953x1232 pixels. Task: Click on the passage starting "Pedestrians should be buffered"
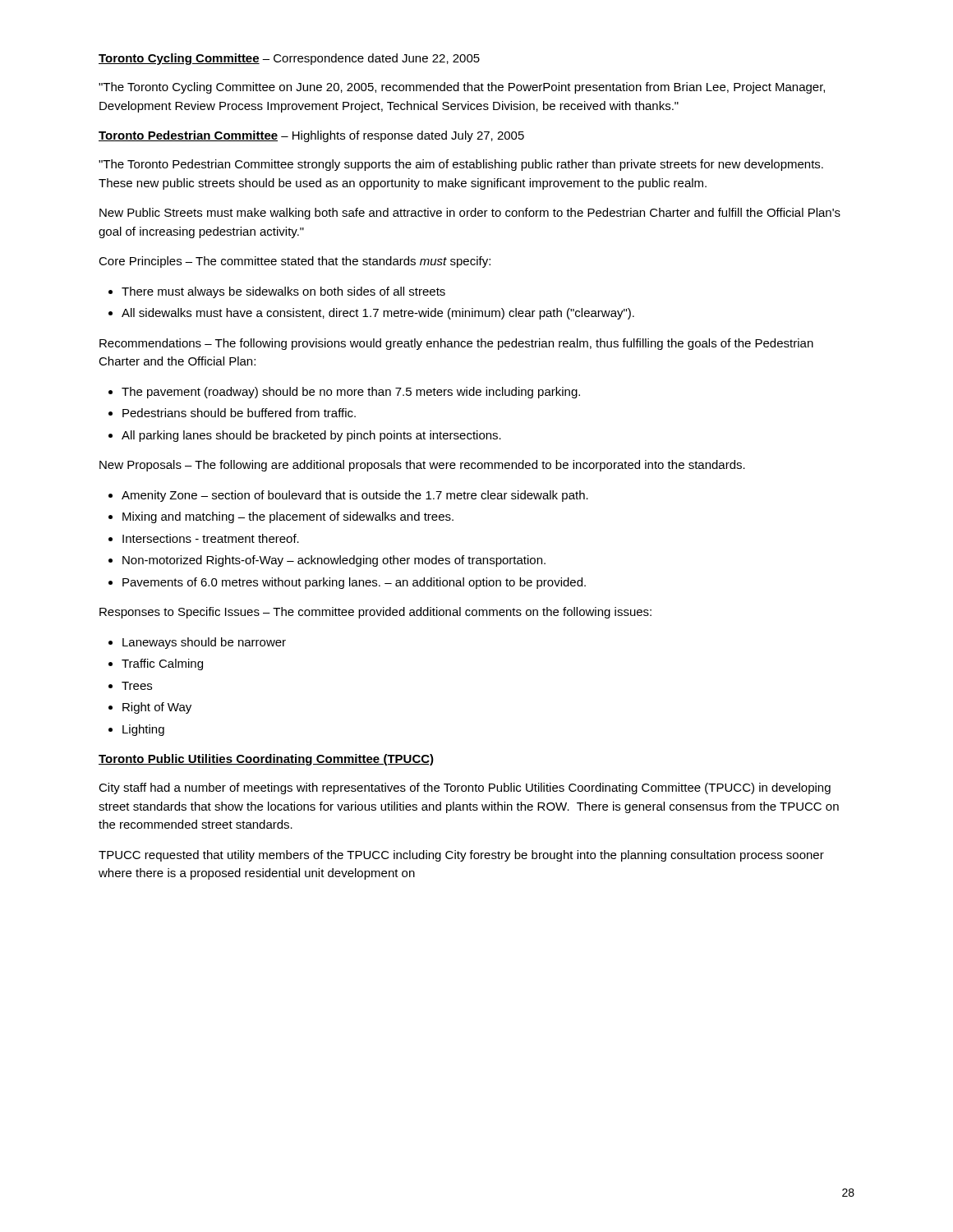point(232,413)
